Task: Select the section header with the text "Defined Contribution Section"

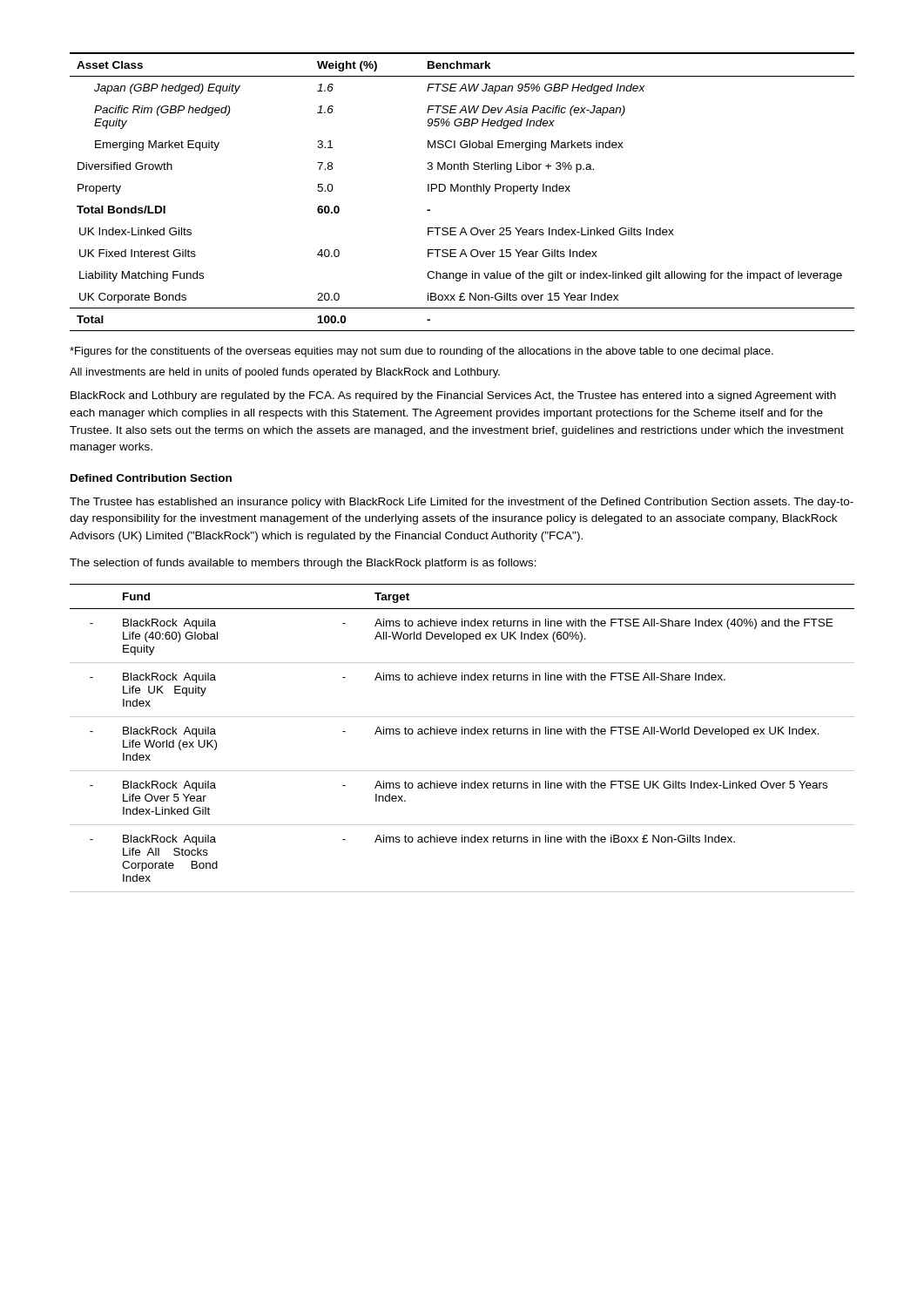Action: pyautogui.click(x=151, y=478)
